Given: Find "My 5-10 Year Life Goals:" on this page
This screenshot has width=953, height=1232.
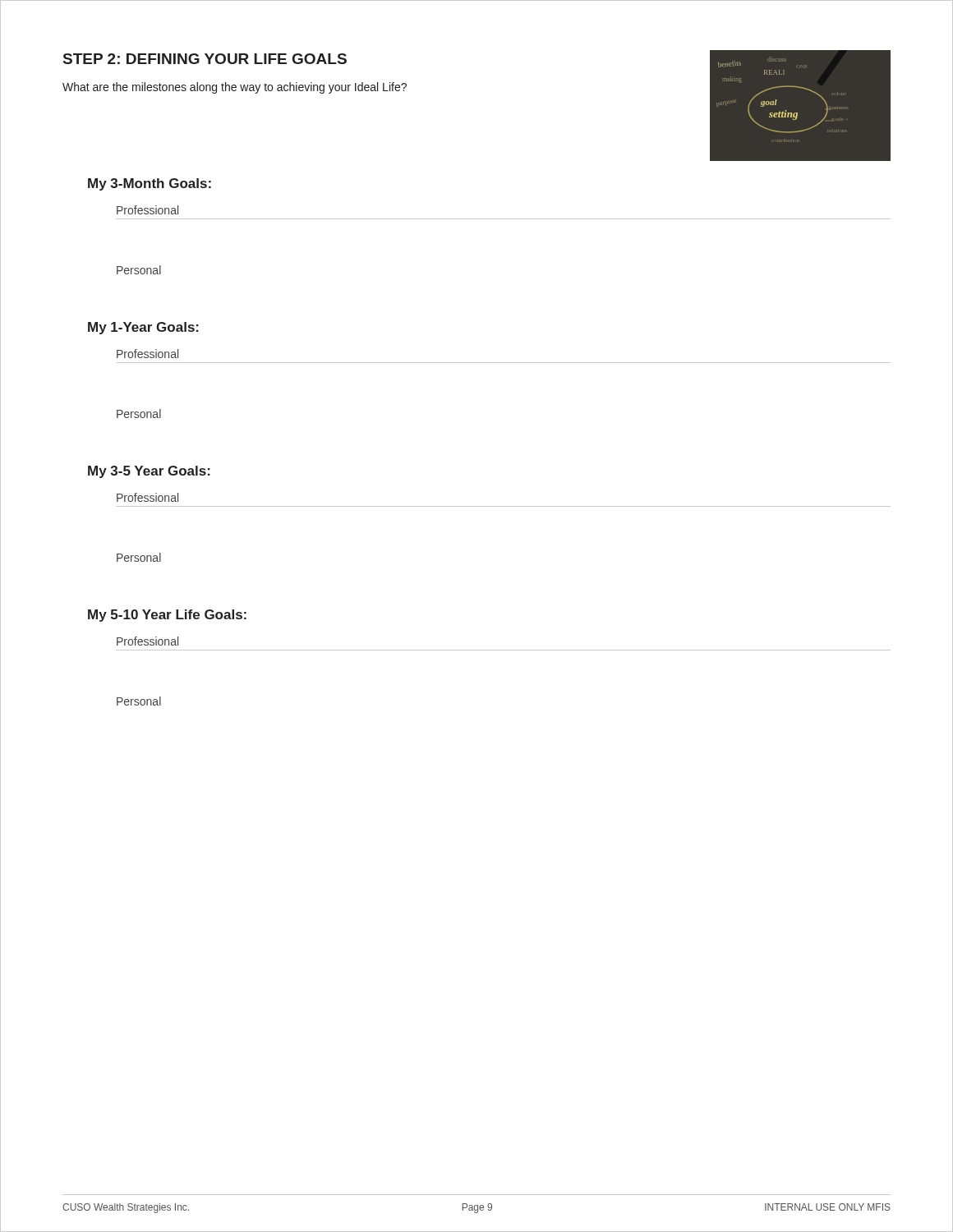Looking at the screenshot, I should 167,615.
